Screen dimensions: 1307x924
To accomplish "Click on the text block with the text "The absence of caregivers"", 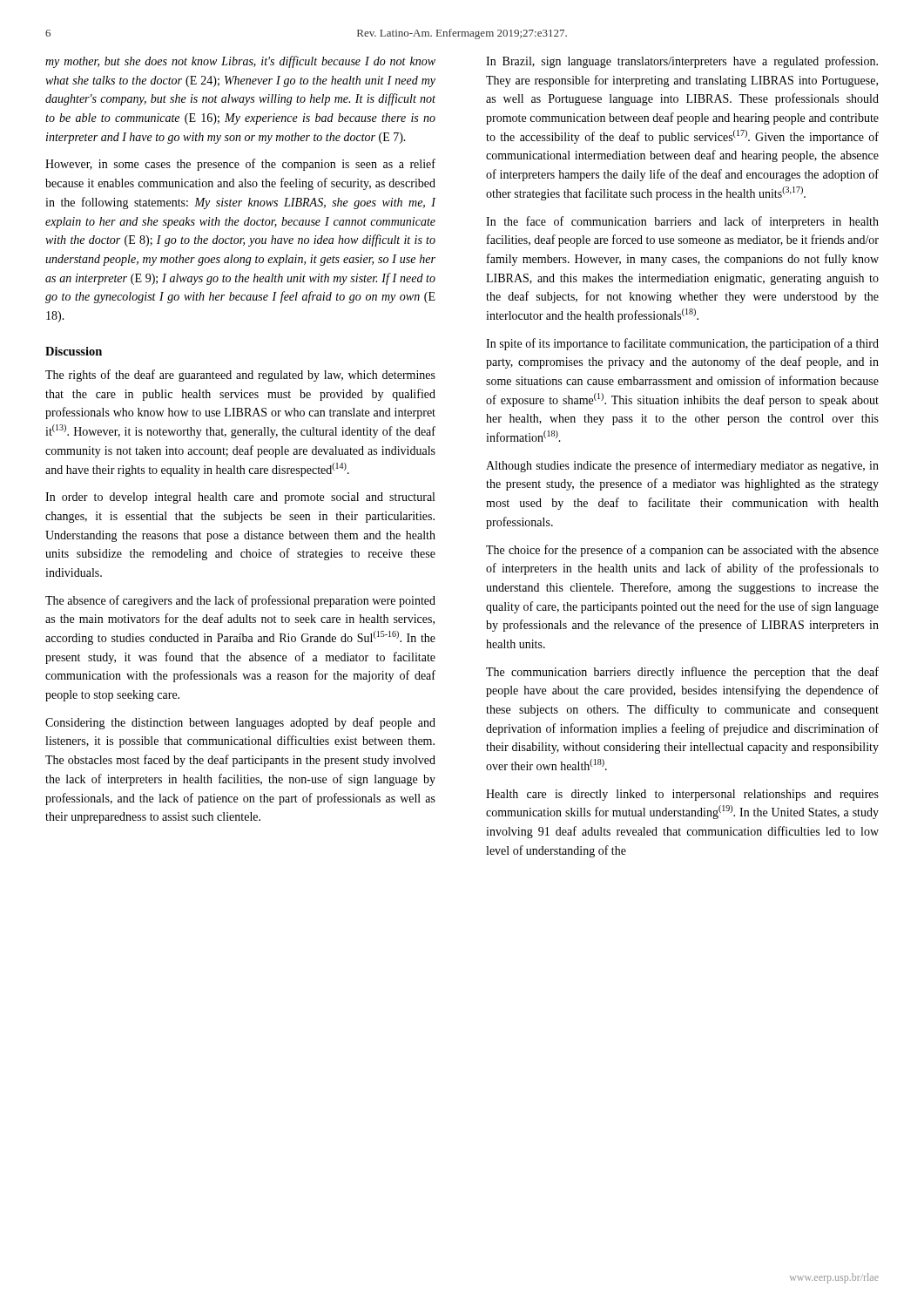I will tap(240, 648).
